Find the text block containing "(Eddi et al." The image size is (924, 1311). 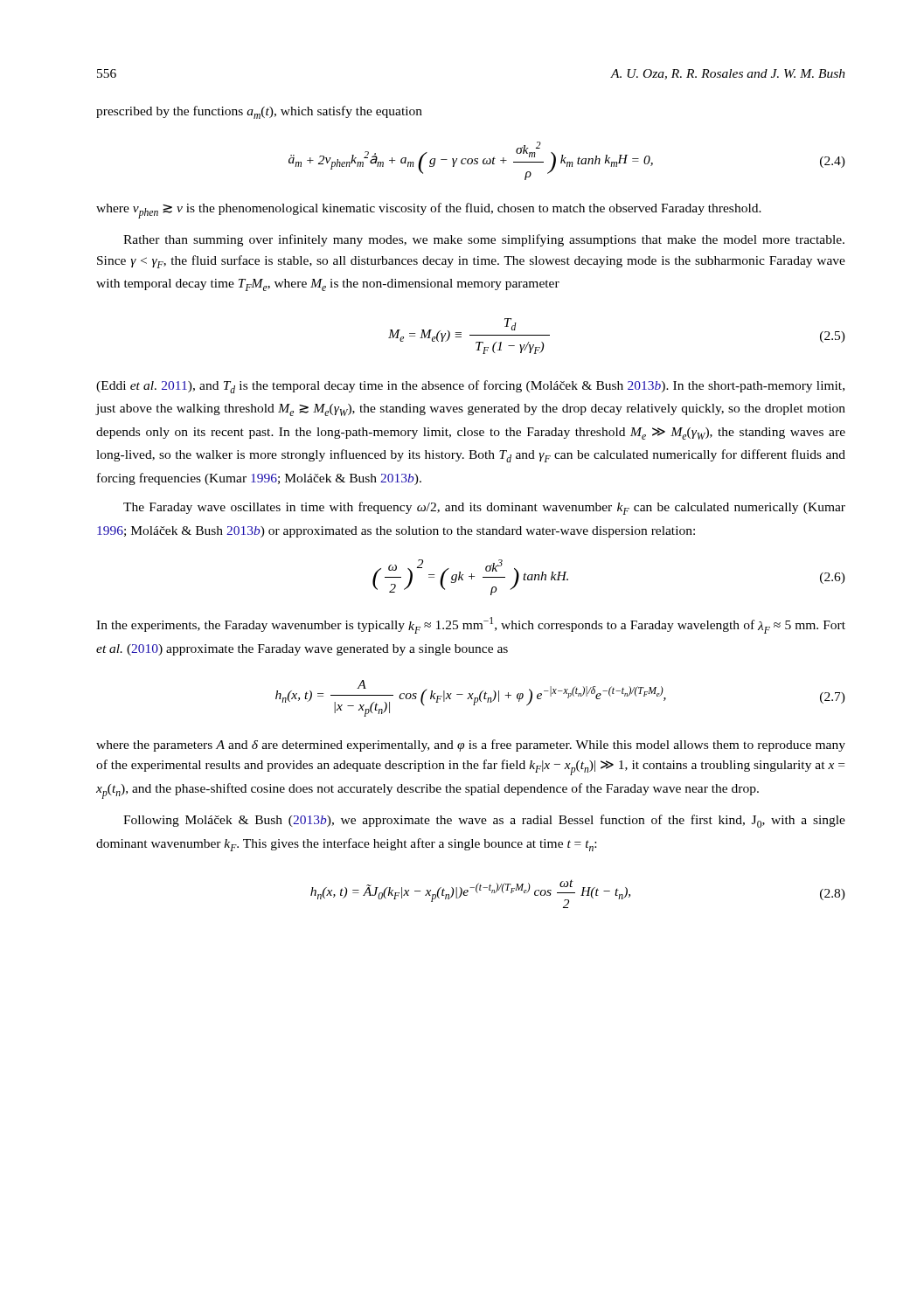click(x=471, y=431)
